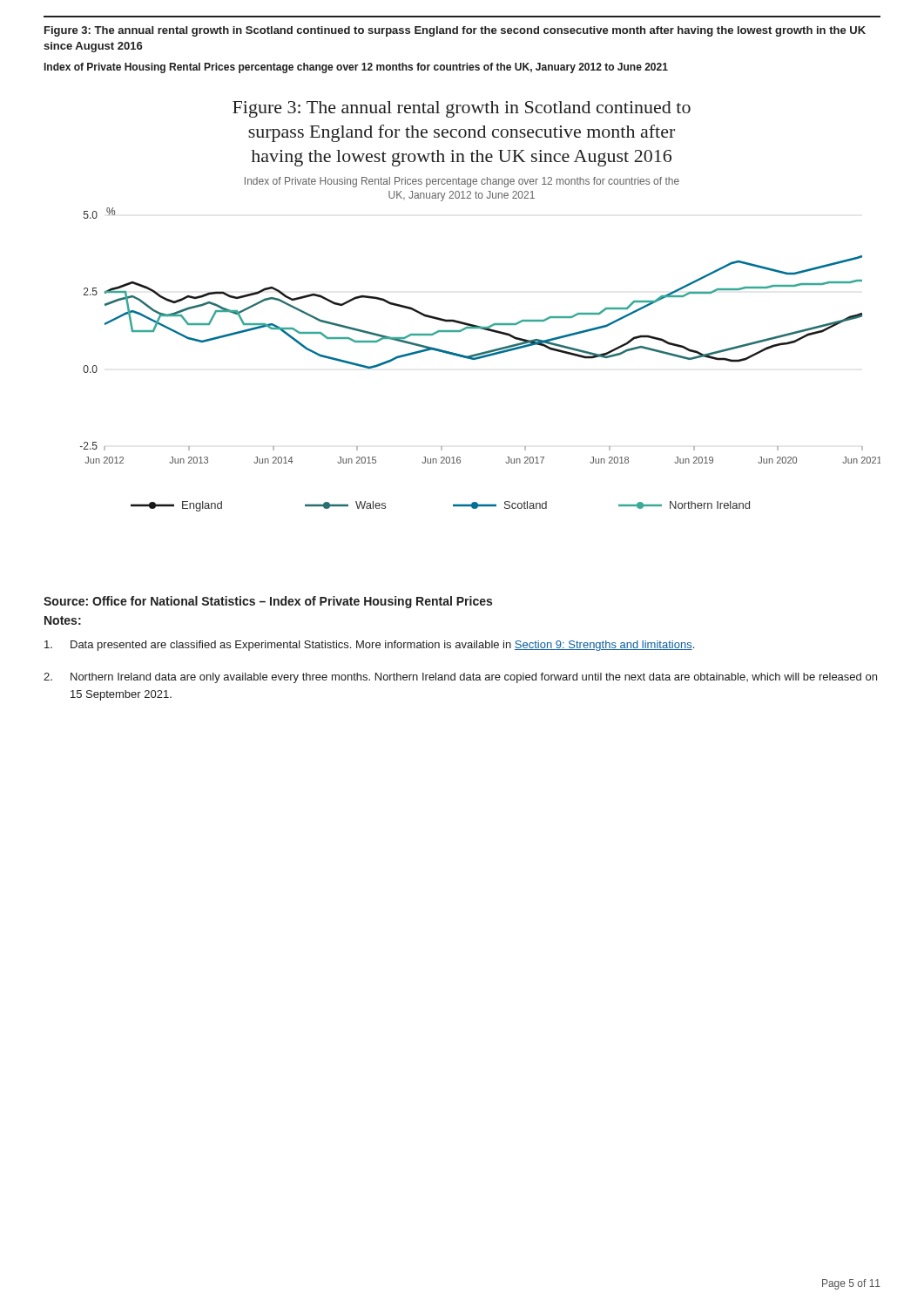Click the passage that begins "2. Northern Ireland data are only available every"
924x1307 pixels.
(462, 685)
